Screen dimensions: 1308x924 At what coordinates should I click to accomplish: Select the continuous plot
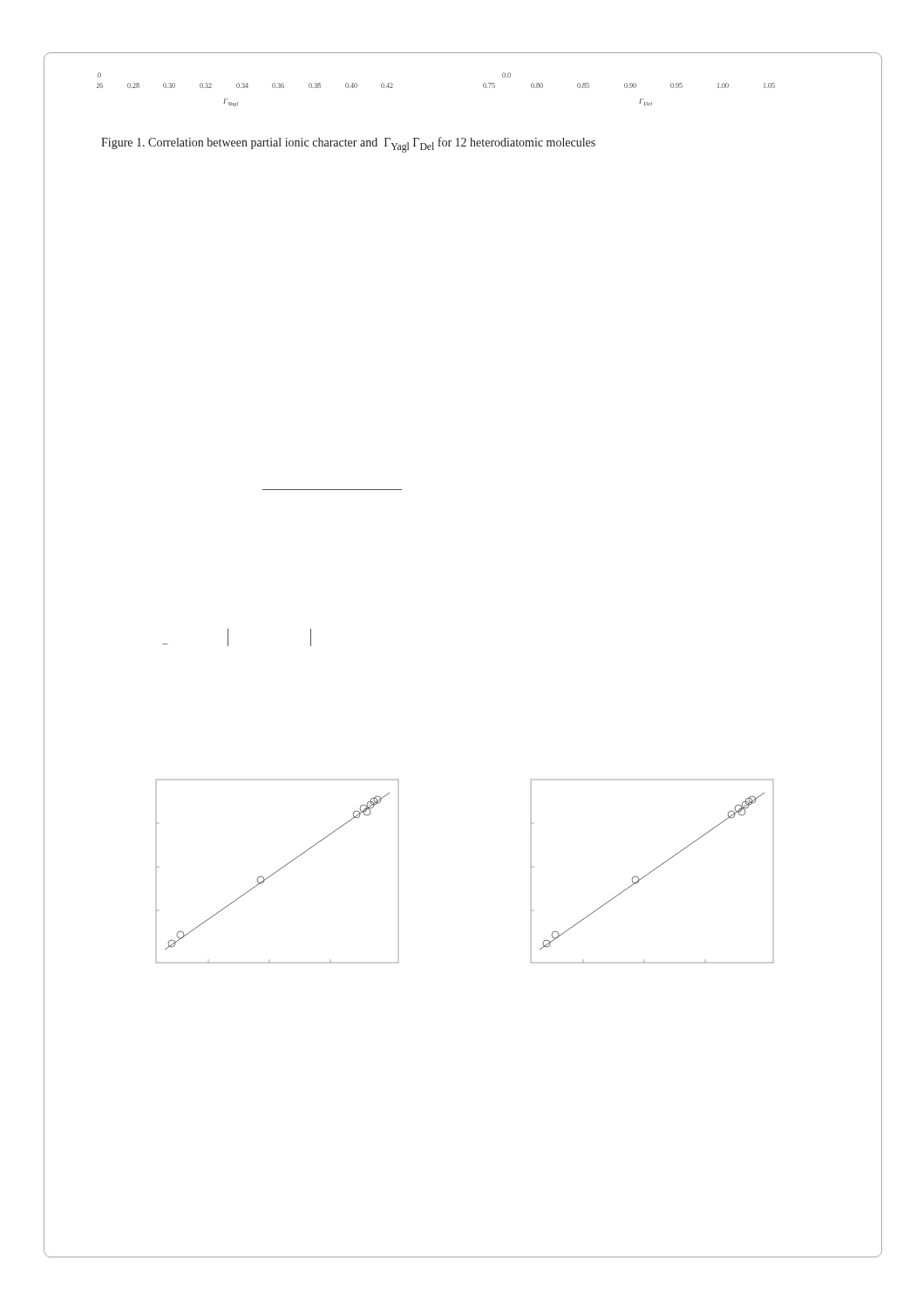(x=480, y=91)
